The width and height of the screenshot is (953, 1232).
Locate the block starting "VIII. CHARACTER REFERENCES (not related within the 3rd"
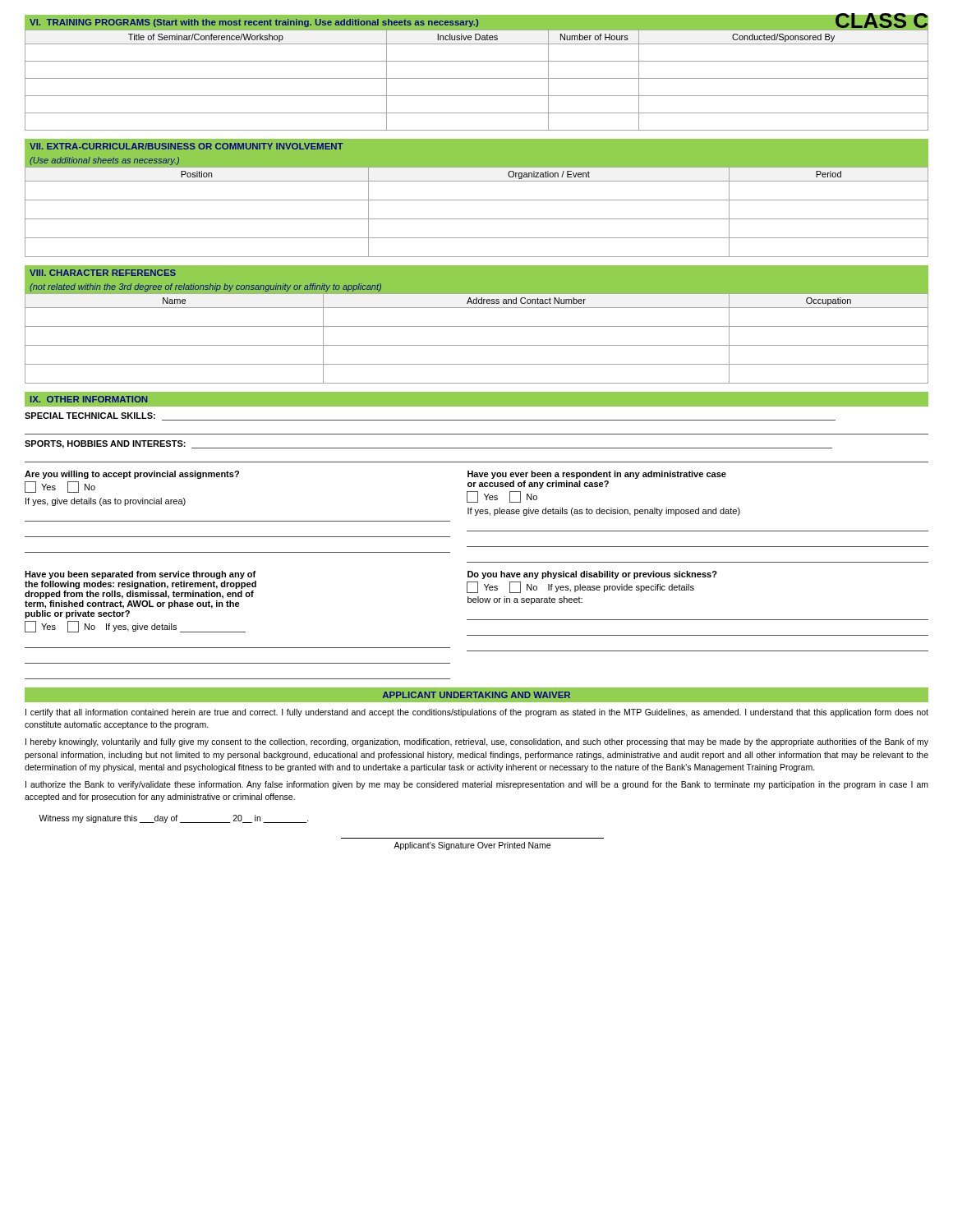pyautogui.click(x=476, y=324)
